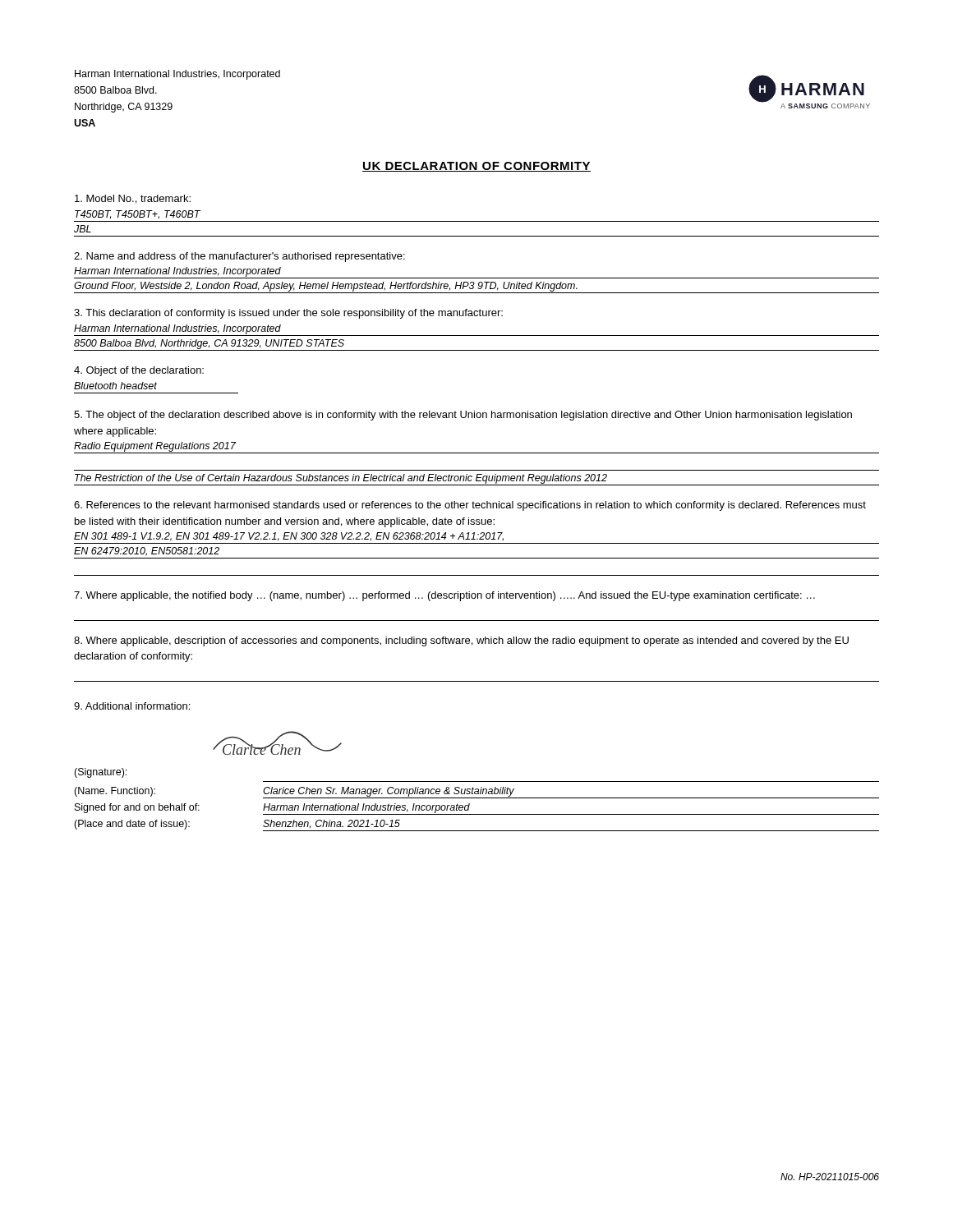Click on the element starting "Additional information: Clarice Chen (Signature): (Name. Function): Clarice"
The image size is (953, 1232).
(132, 706)
